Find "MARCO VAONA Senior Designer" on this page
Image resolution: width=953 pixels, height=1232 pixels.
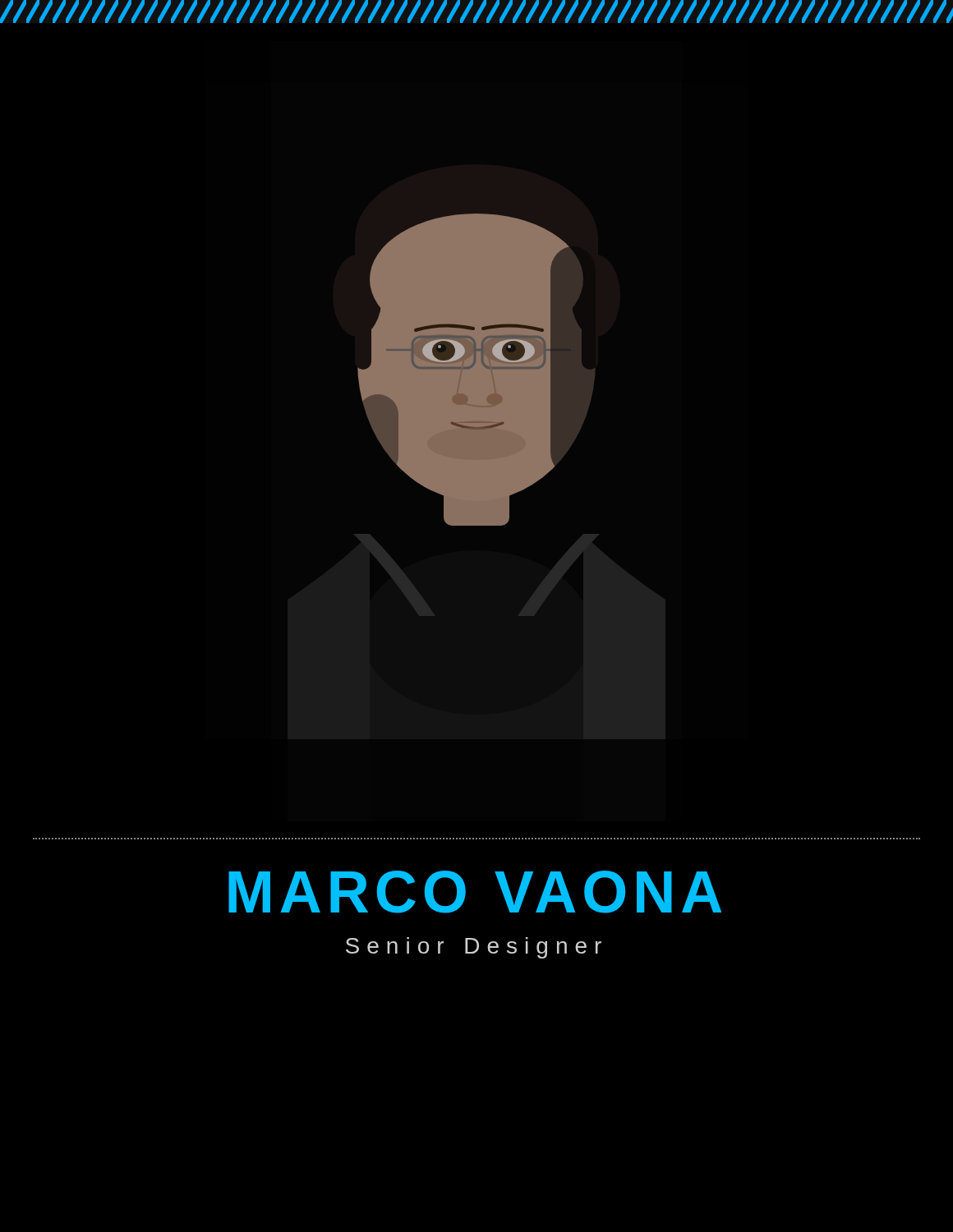click(x=476, y=911)
